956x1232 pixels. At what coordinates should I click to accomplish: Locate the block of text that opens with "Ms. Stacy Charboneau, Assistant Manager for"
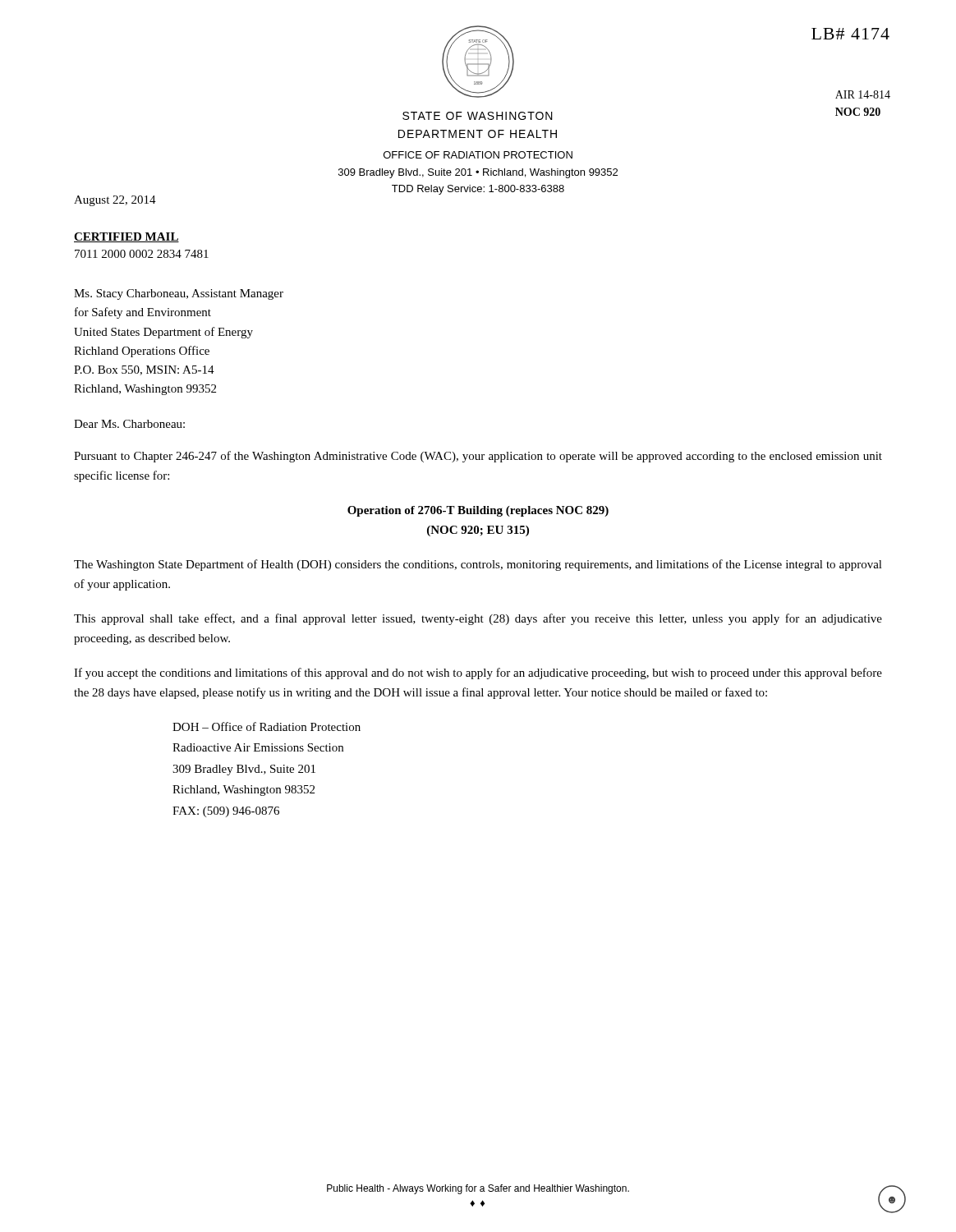tap(179, 341)
